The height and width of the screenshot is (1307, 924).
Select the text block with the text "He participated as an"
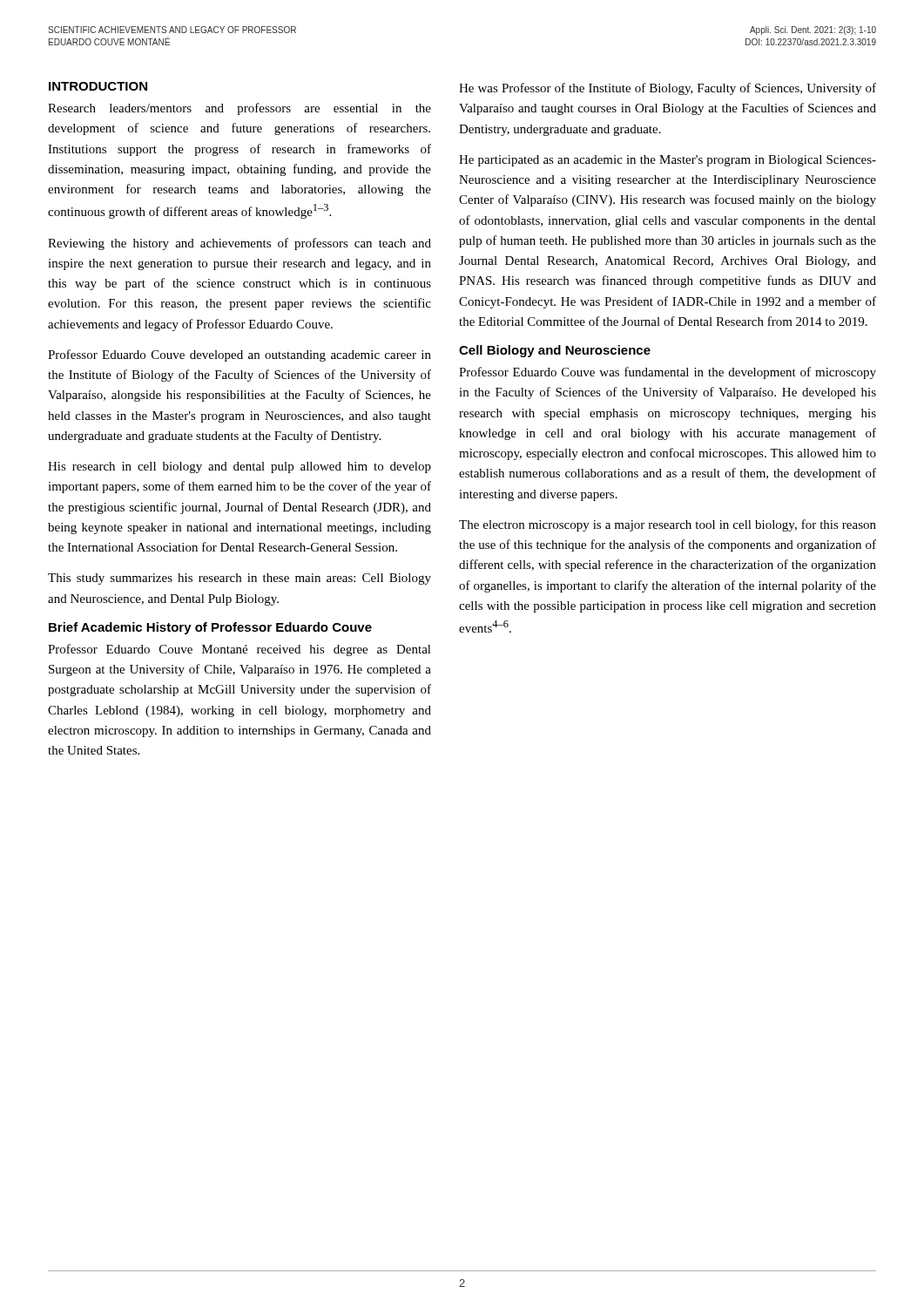coord(668,241)
